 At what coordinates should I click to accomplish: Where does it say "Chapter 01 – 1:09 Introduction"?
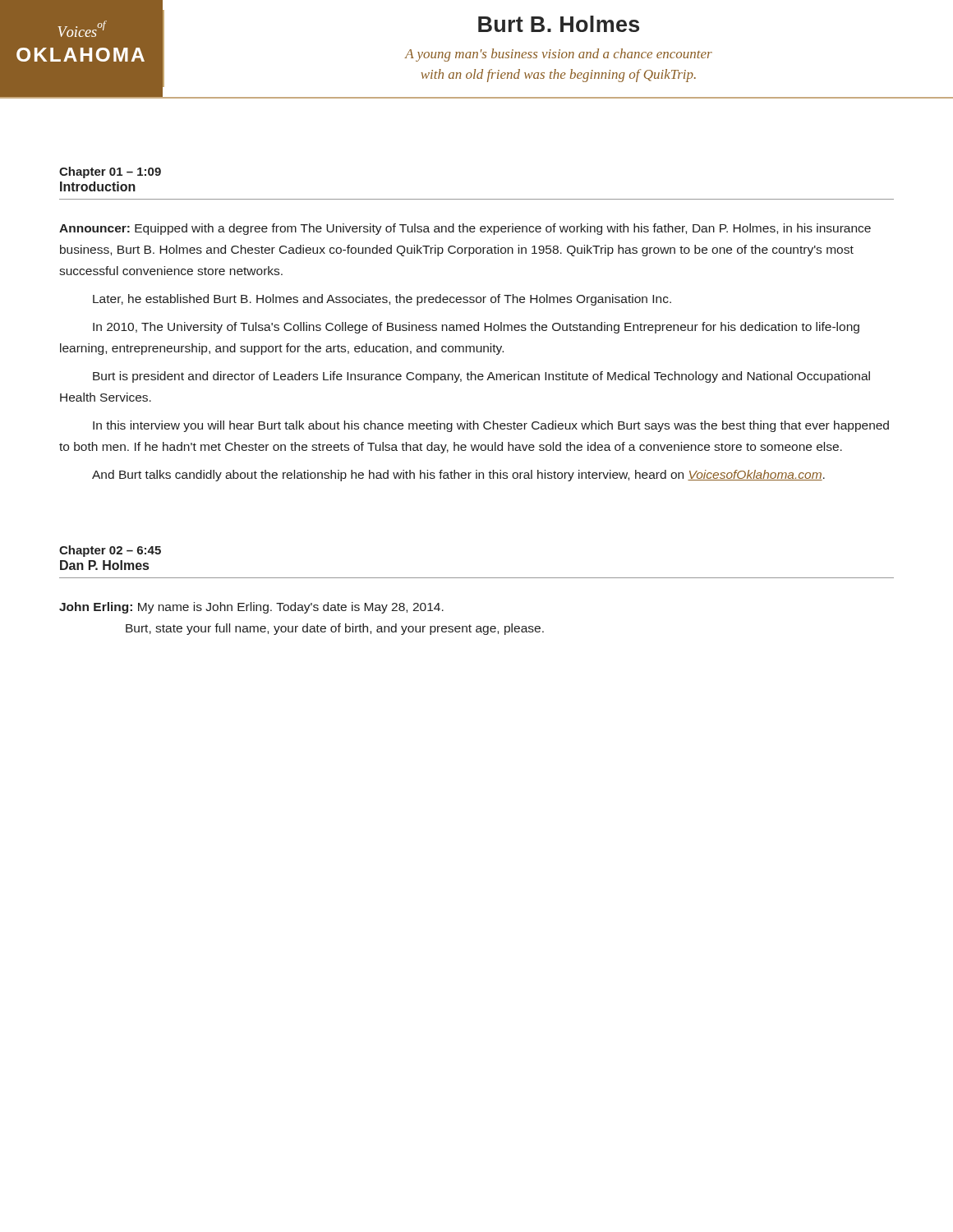click(x=110, y=172)
